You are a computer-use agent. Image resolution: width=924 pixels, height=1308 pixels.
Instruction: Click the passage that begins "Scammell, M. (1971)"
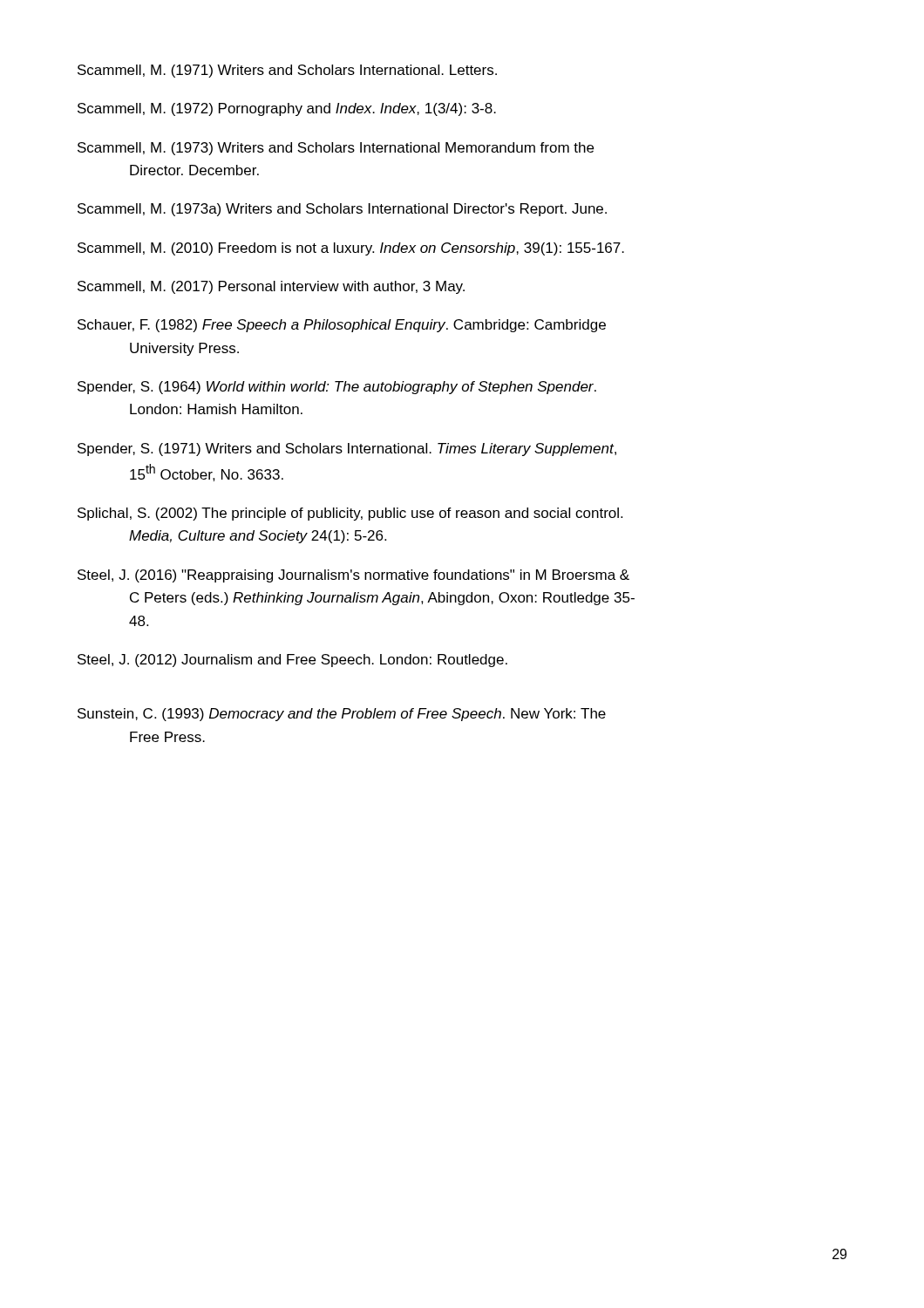(287, 70)
